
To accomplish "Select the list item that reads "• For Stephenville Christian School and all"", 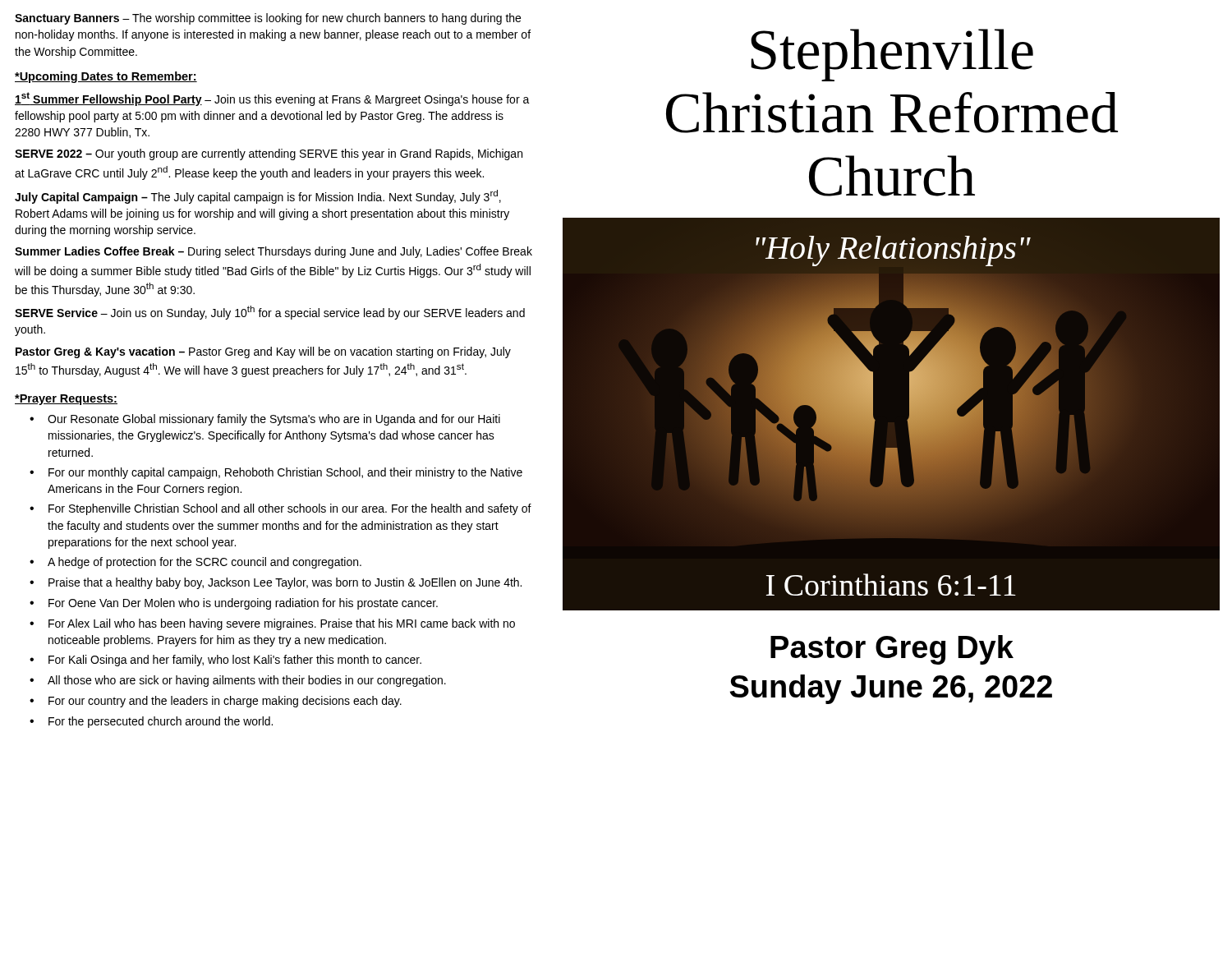I will tap(281, 526).
